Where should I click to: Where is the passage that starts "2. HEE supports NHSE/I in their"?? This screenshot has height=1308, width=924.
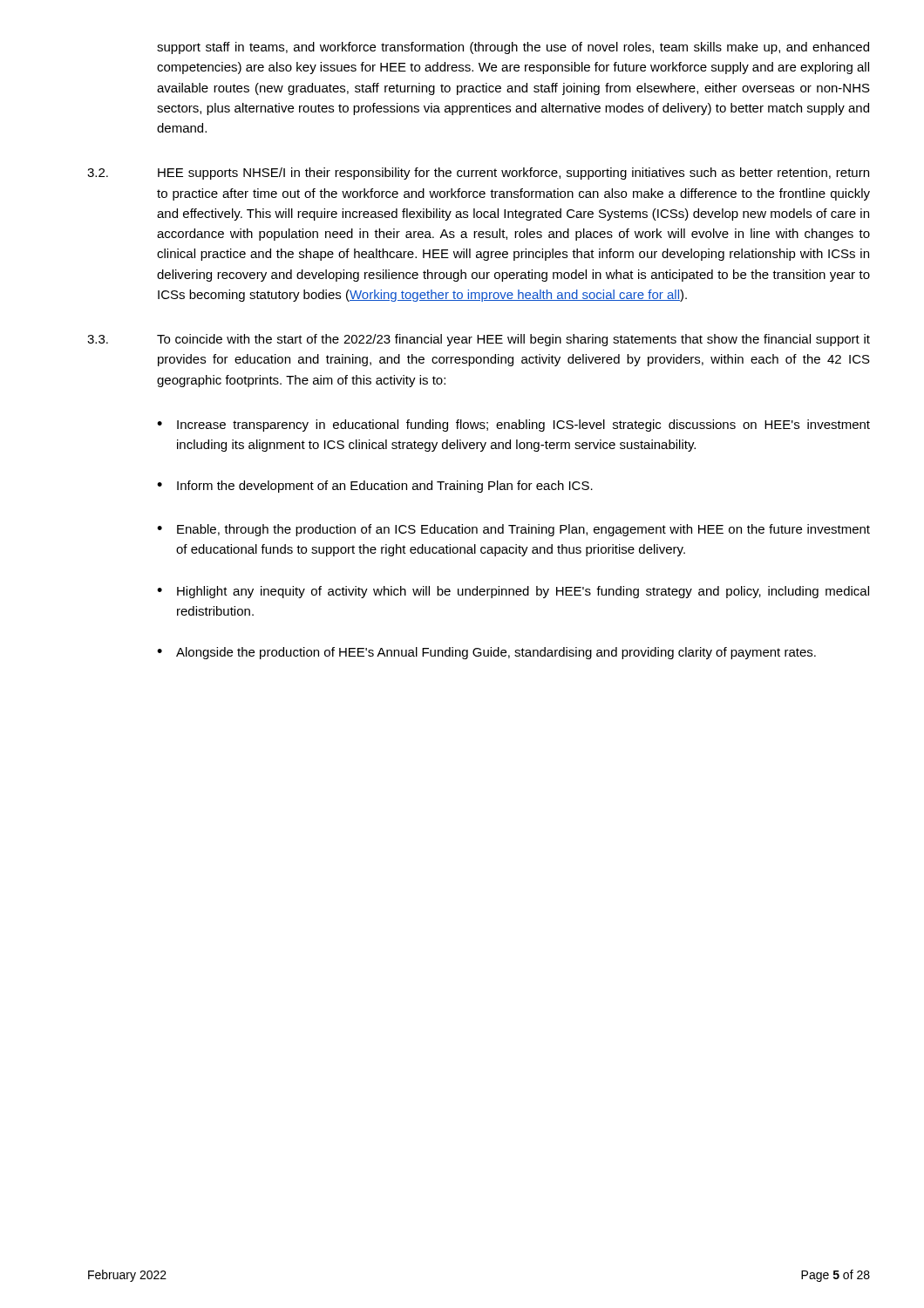pos(479,233)
